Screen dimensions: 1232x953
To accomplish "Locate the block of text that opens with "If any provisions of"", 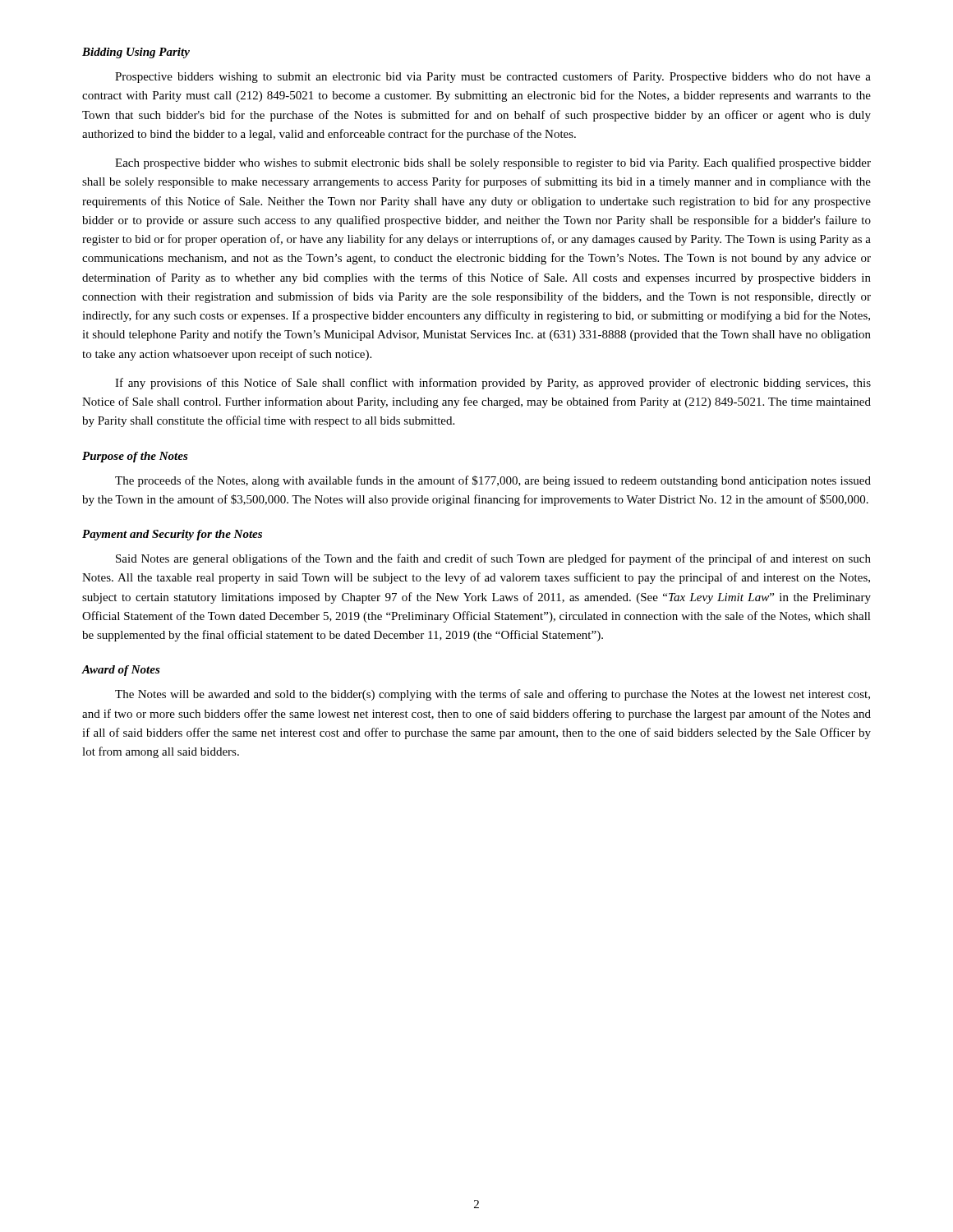I will (476, 402).
